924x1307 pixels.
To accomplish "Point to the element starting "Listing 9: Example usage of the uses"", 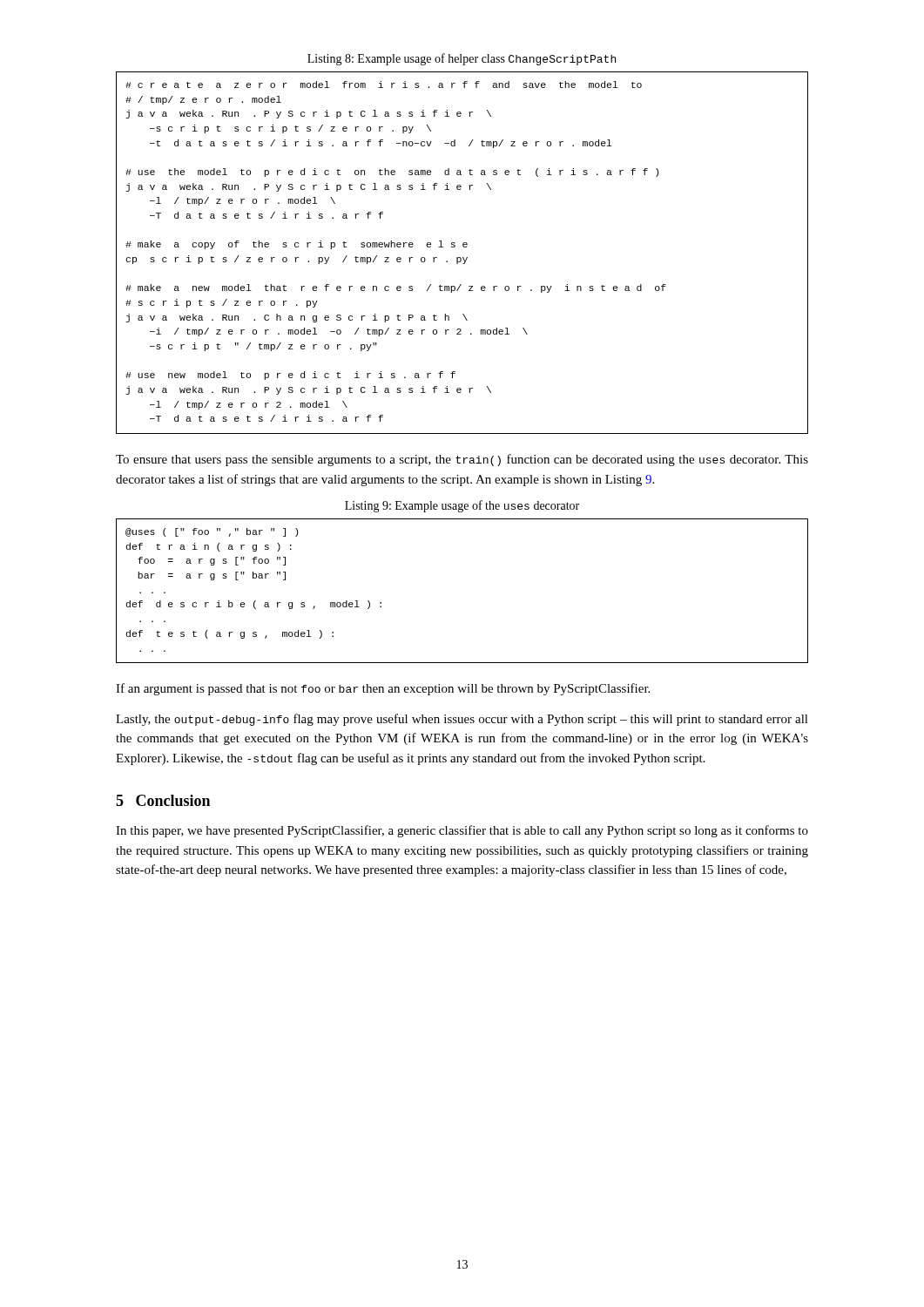I will [x=462, y=506].
